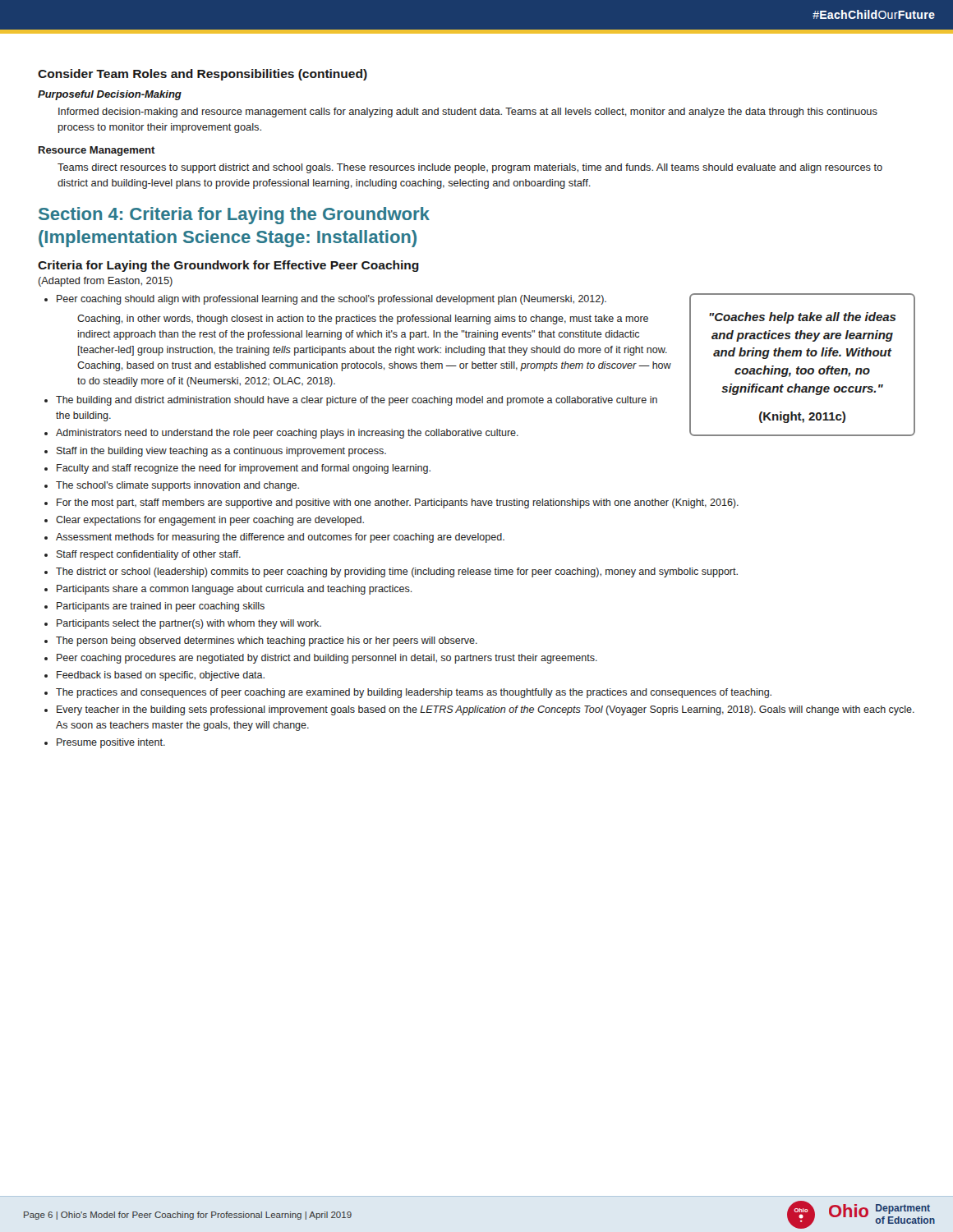Find the block on this page that starts "Administrators need to understand the role"

[287, 433]
